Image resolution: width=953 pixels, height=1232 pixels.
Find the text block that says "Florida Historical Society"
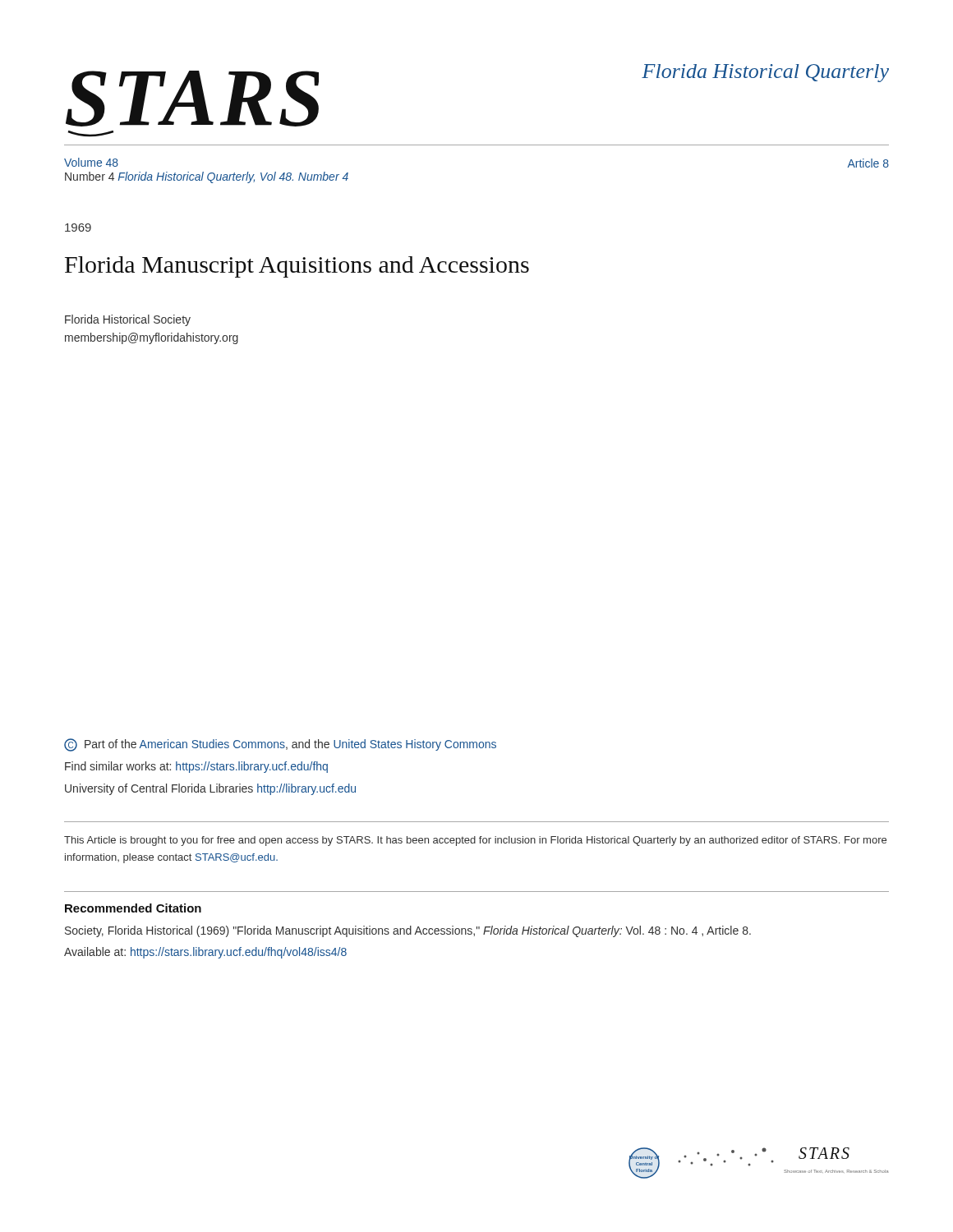(x=151, y=329)
